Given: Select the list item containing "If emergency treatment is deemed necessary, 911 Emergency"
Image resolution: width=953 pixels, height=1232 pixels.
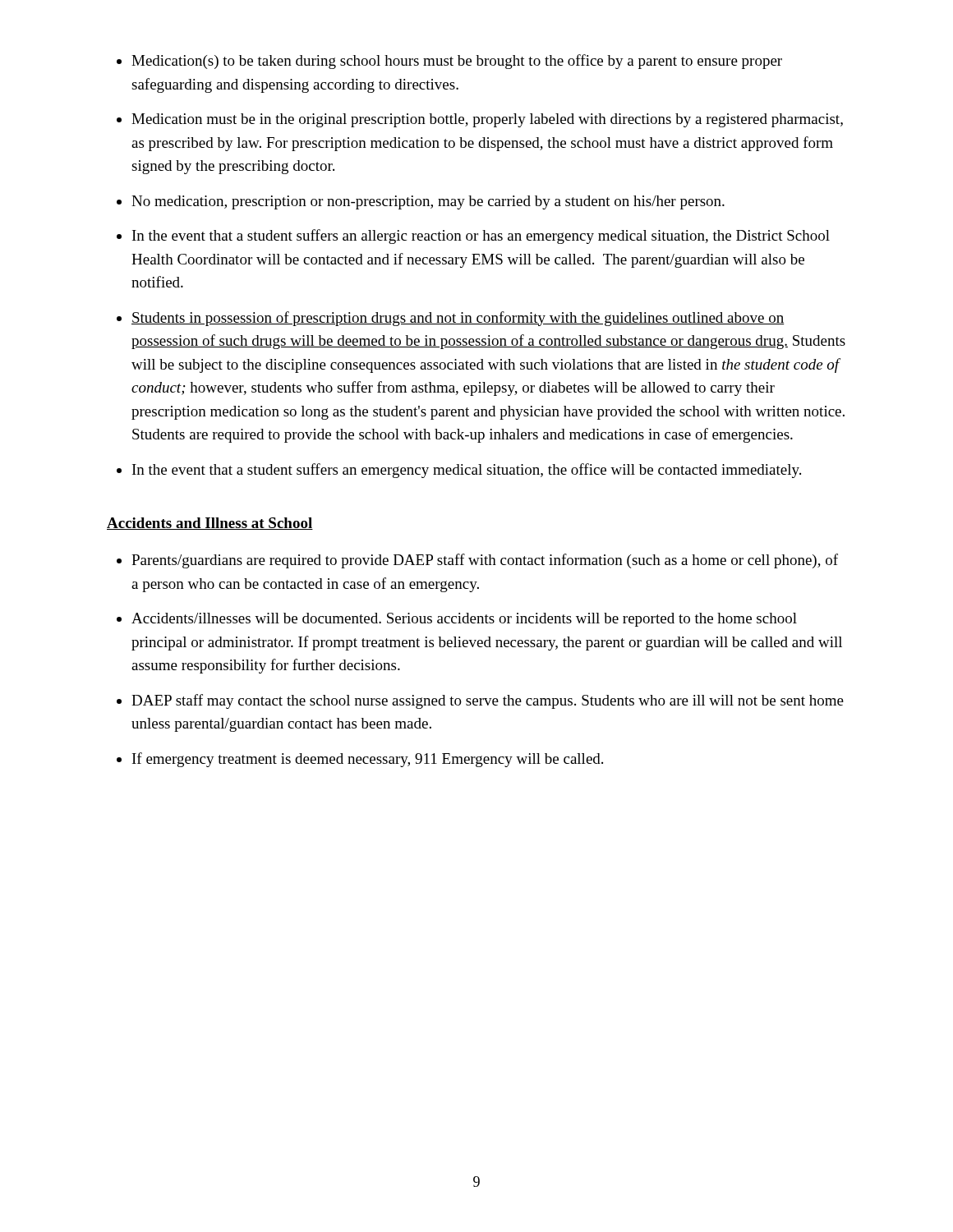Looking at the screenshot, I should (489, 759).
